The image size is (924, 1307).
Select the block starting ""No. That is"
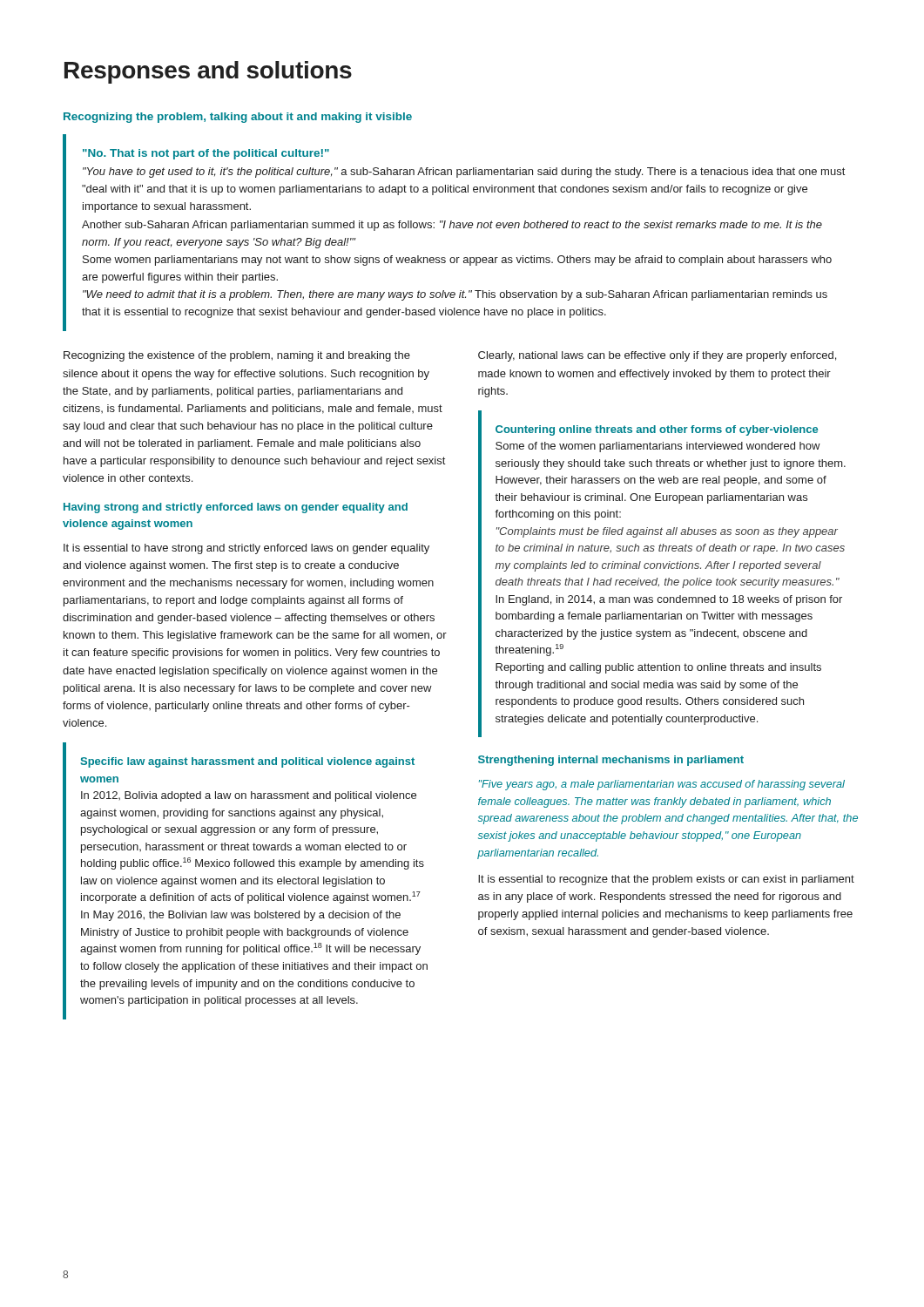(206, 154)
